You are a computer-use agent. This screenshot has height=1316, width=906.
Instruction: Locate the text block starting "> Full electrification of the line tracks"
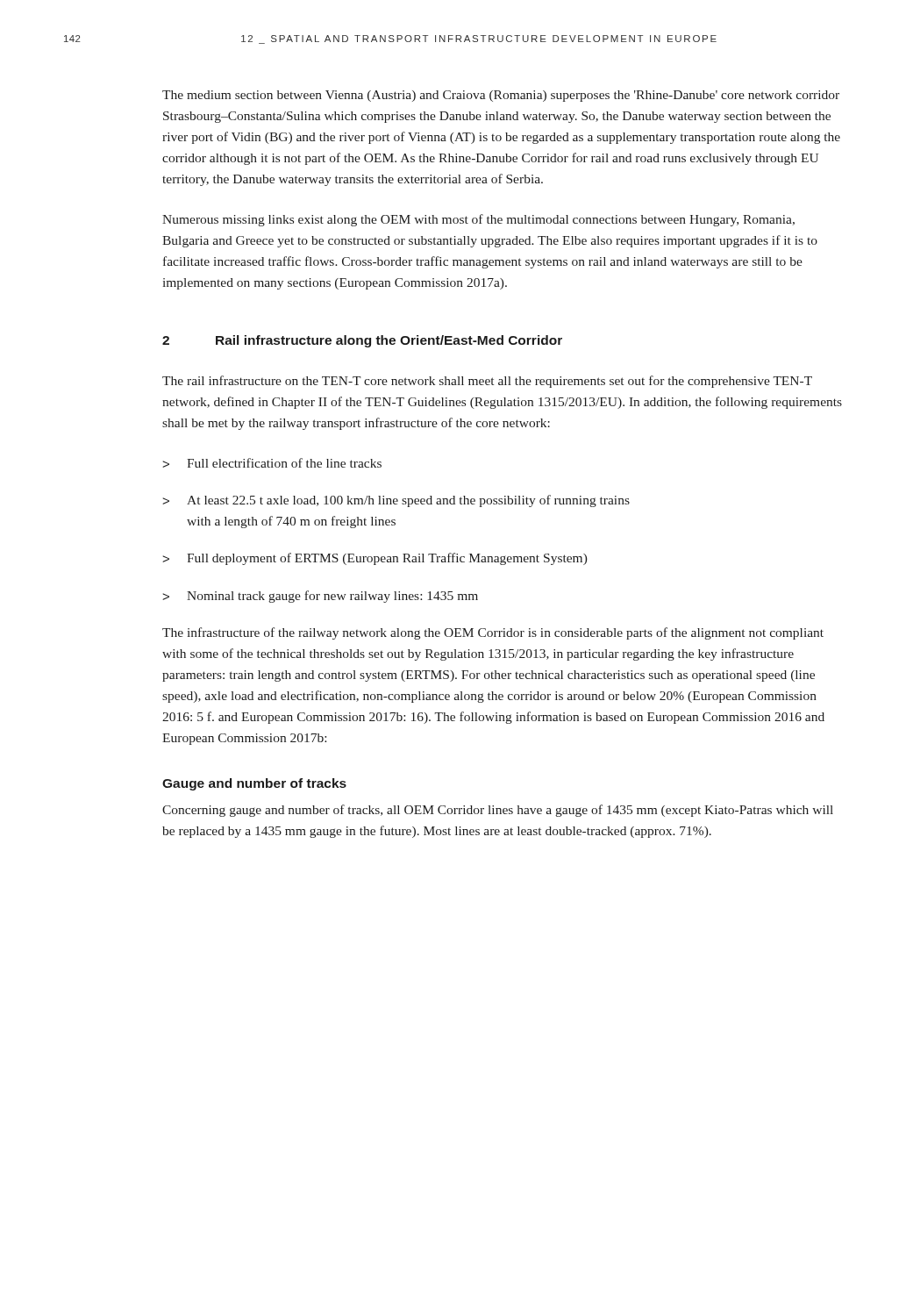coord(272,463)
